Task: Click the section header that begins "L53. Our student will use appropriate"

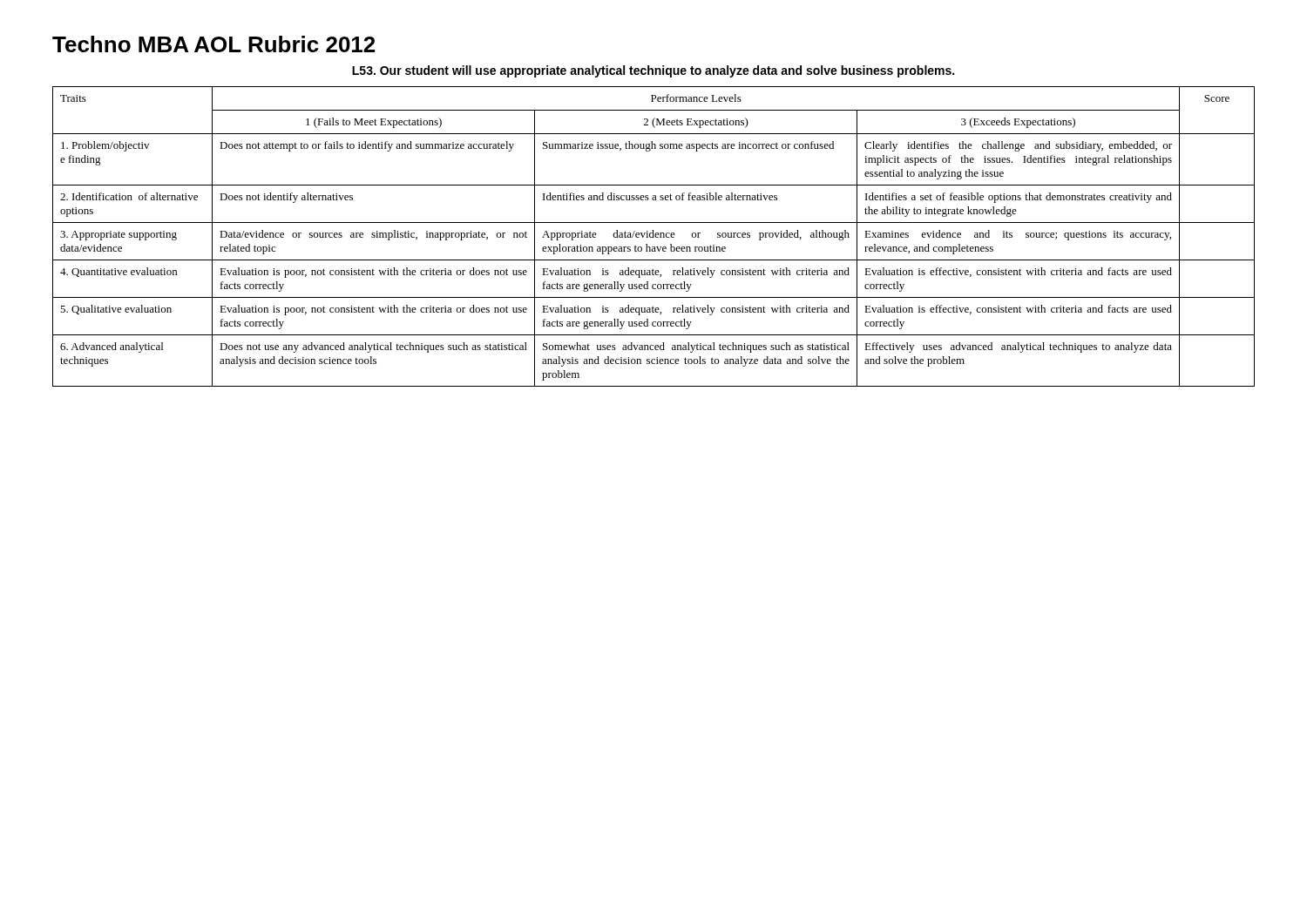Action: point(654,71)
